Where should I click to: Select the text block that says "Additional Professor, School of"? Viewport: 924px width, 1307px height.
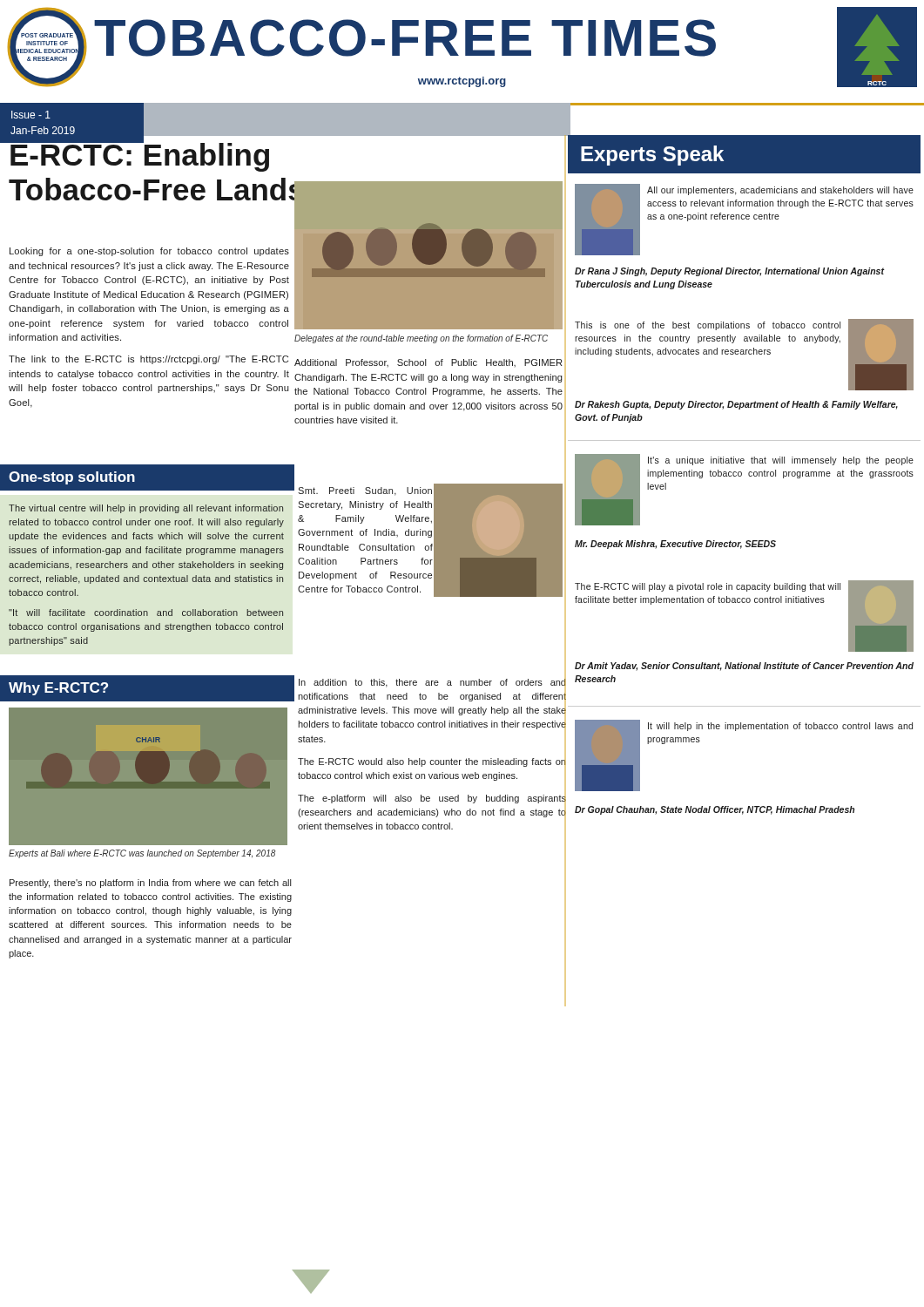(429, 392)
